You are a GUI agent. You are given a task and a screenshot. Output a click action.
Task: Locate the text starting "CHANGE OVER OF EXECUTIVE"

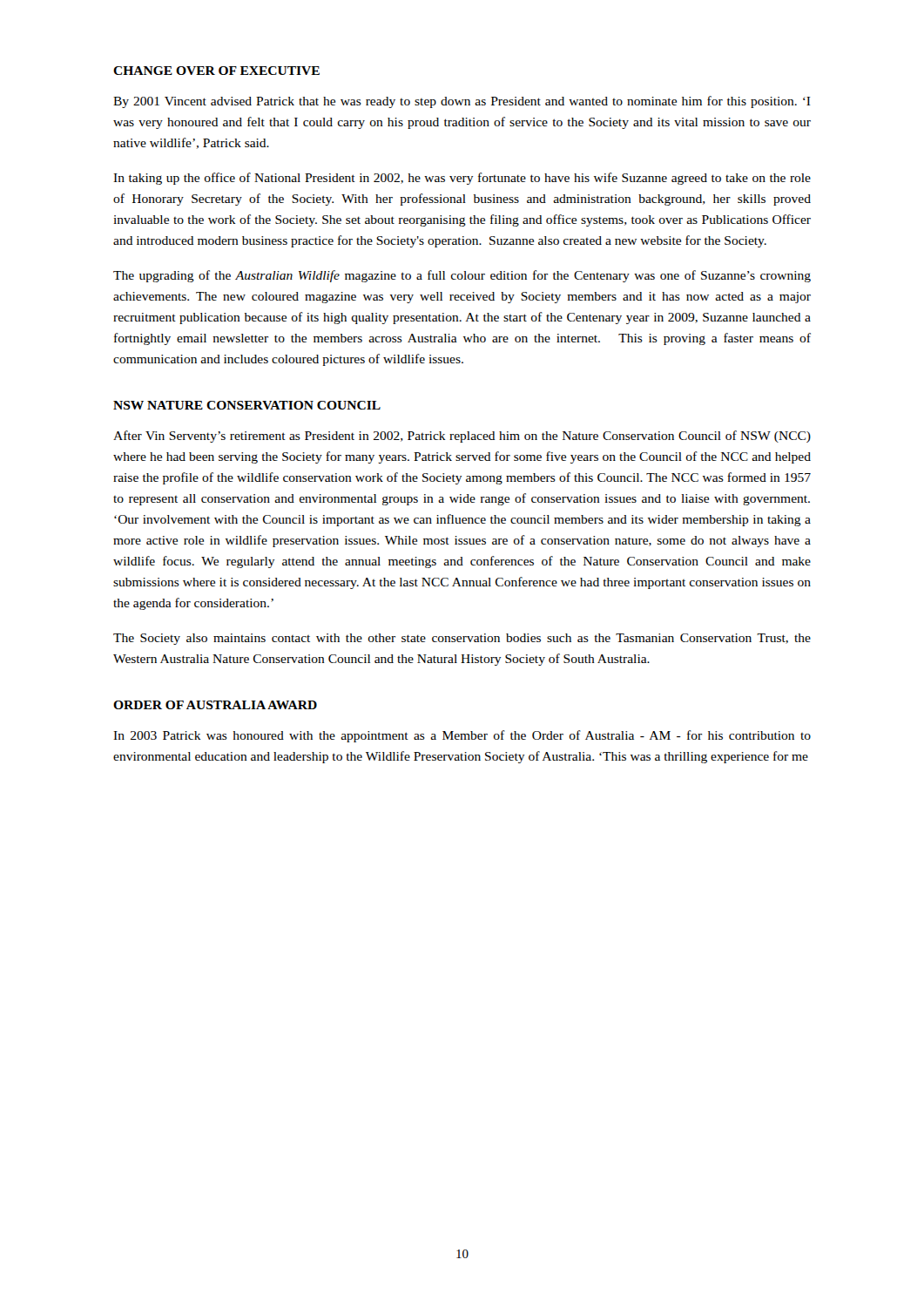[x=217, y=70]
